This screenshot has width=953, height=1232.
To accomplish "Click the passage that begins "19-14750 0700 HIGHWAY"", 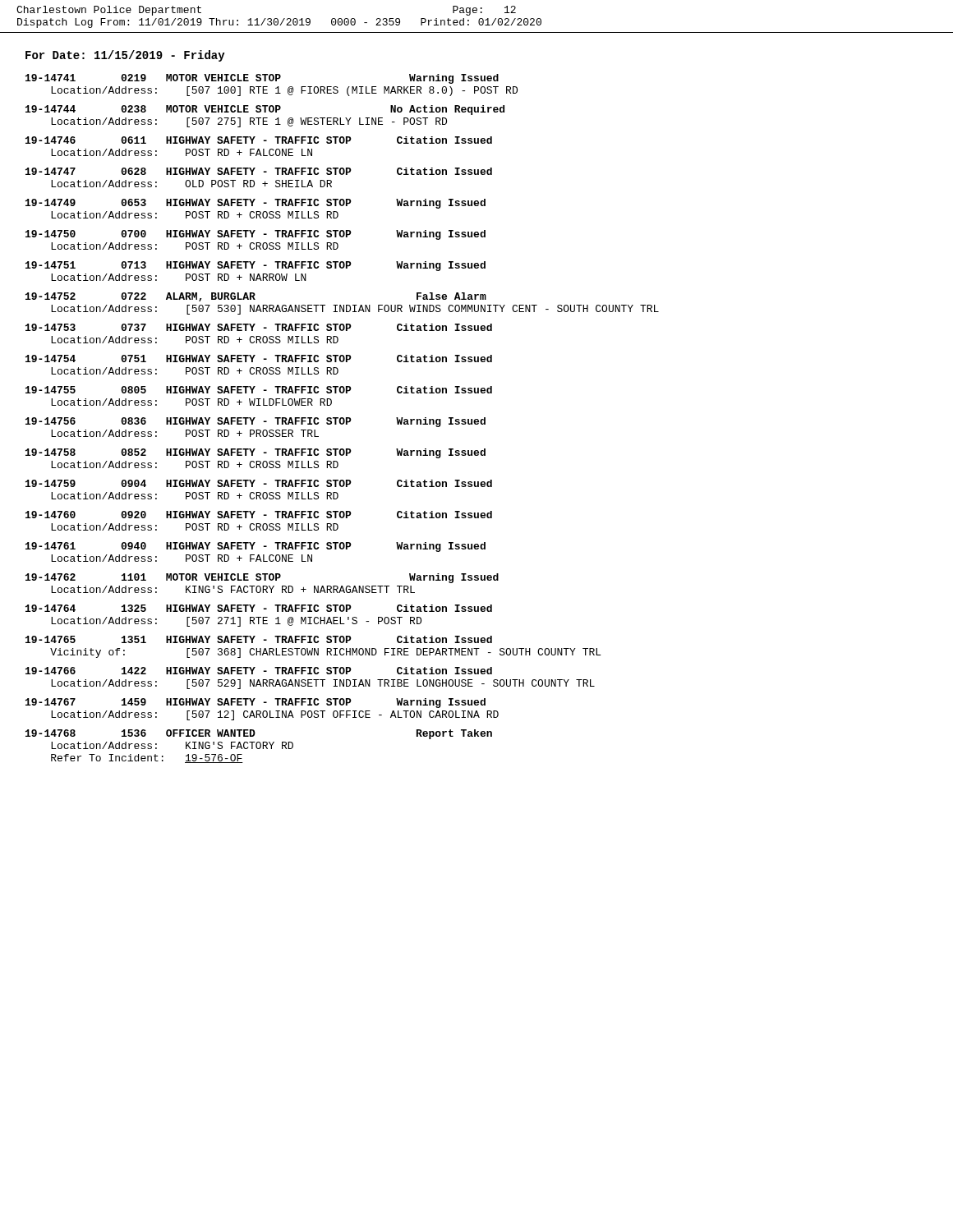I will click(x=476, y=241).
